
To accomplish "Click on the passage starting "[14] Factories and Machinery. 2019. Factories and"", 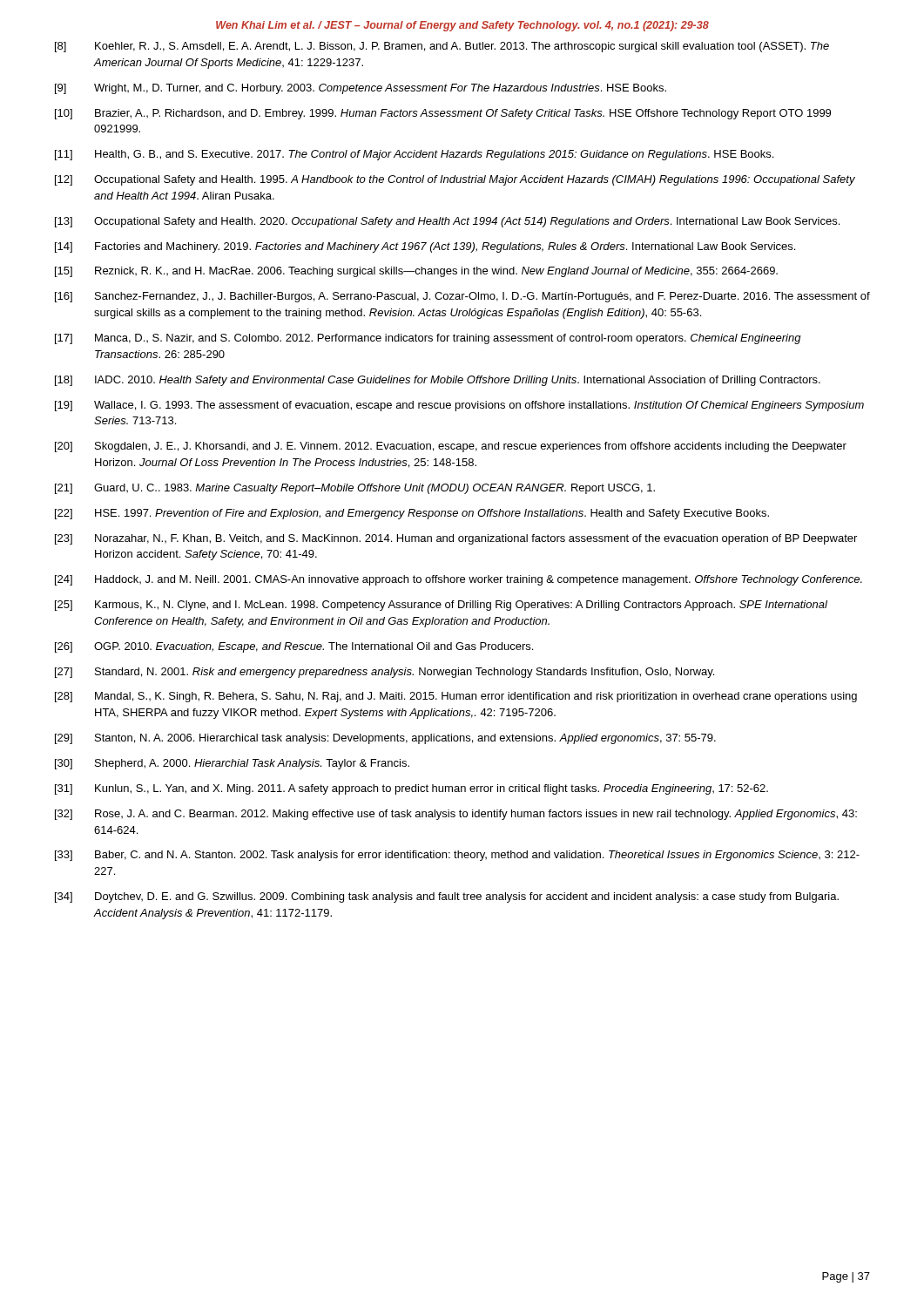I will click(462, 247).
